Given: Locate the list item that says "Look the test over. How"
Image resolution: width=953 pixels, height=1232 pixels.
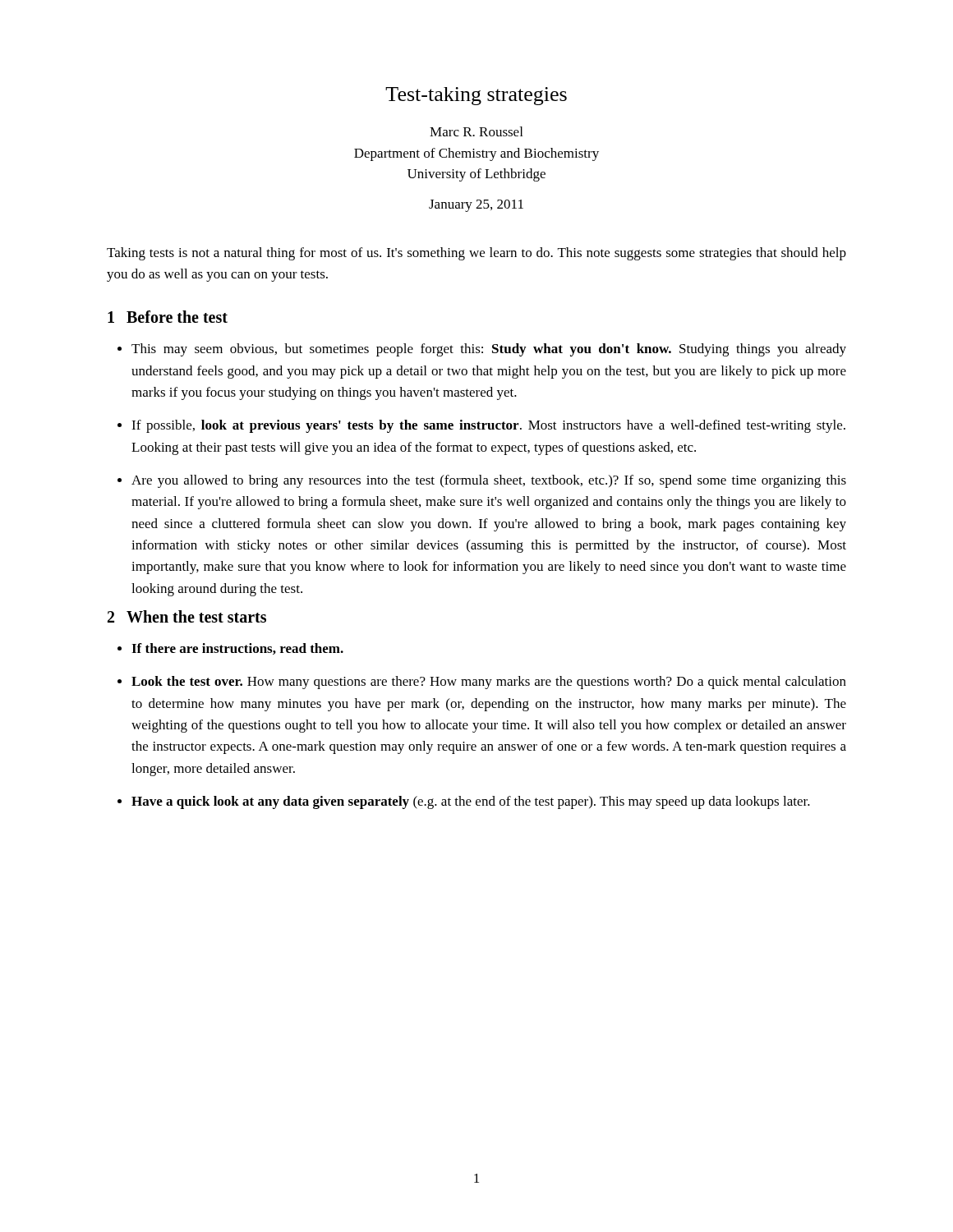Looking at the screenshot, I should (489, 725).
